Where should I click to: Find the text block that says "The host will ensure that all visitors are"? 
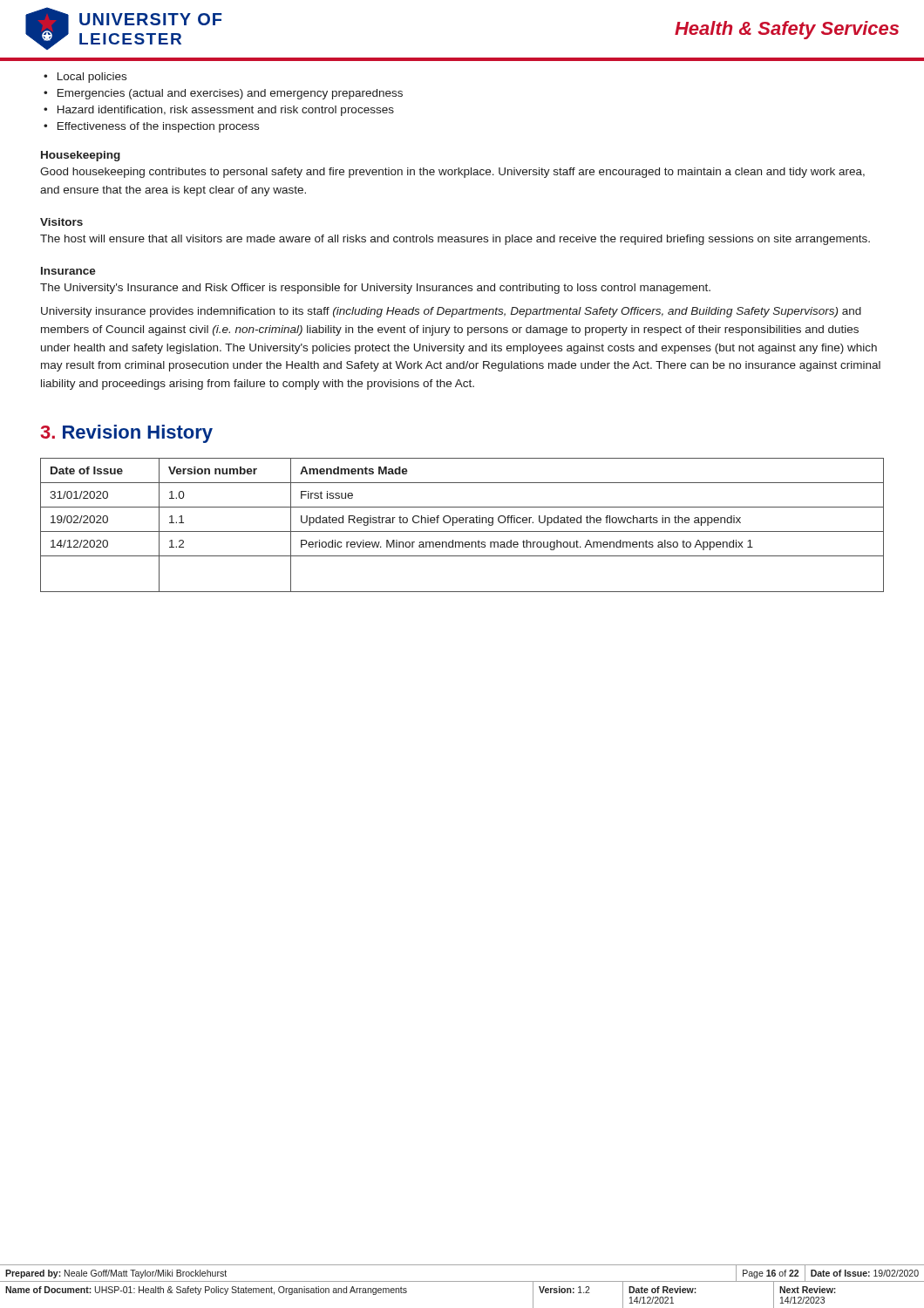[455, 238]
